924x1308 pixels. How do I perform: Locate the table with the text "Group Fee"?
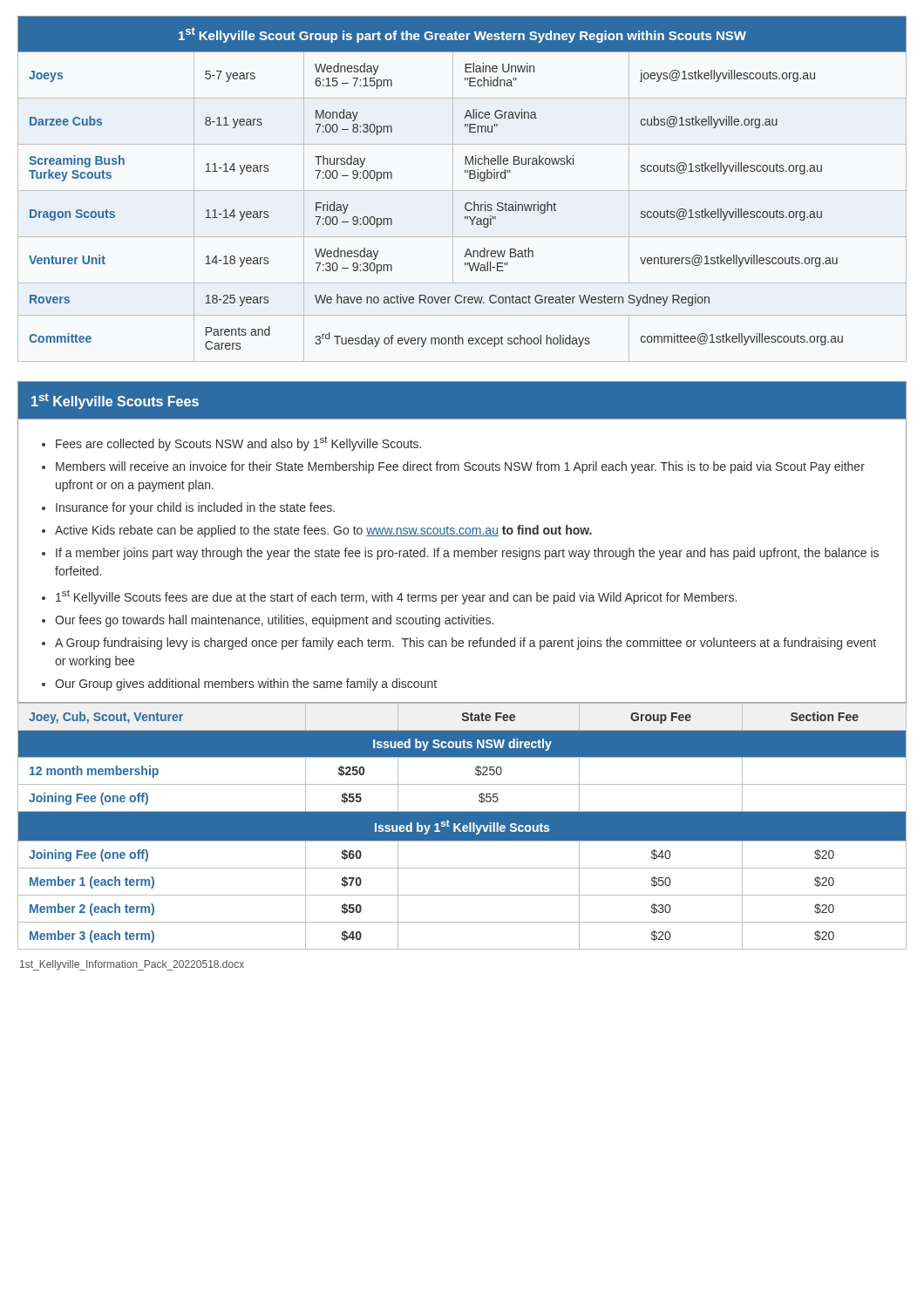[462, 826]
